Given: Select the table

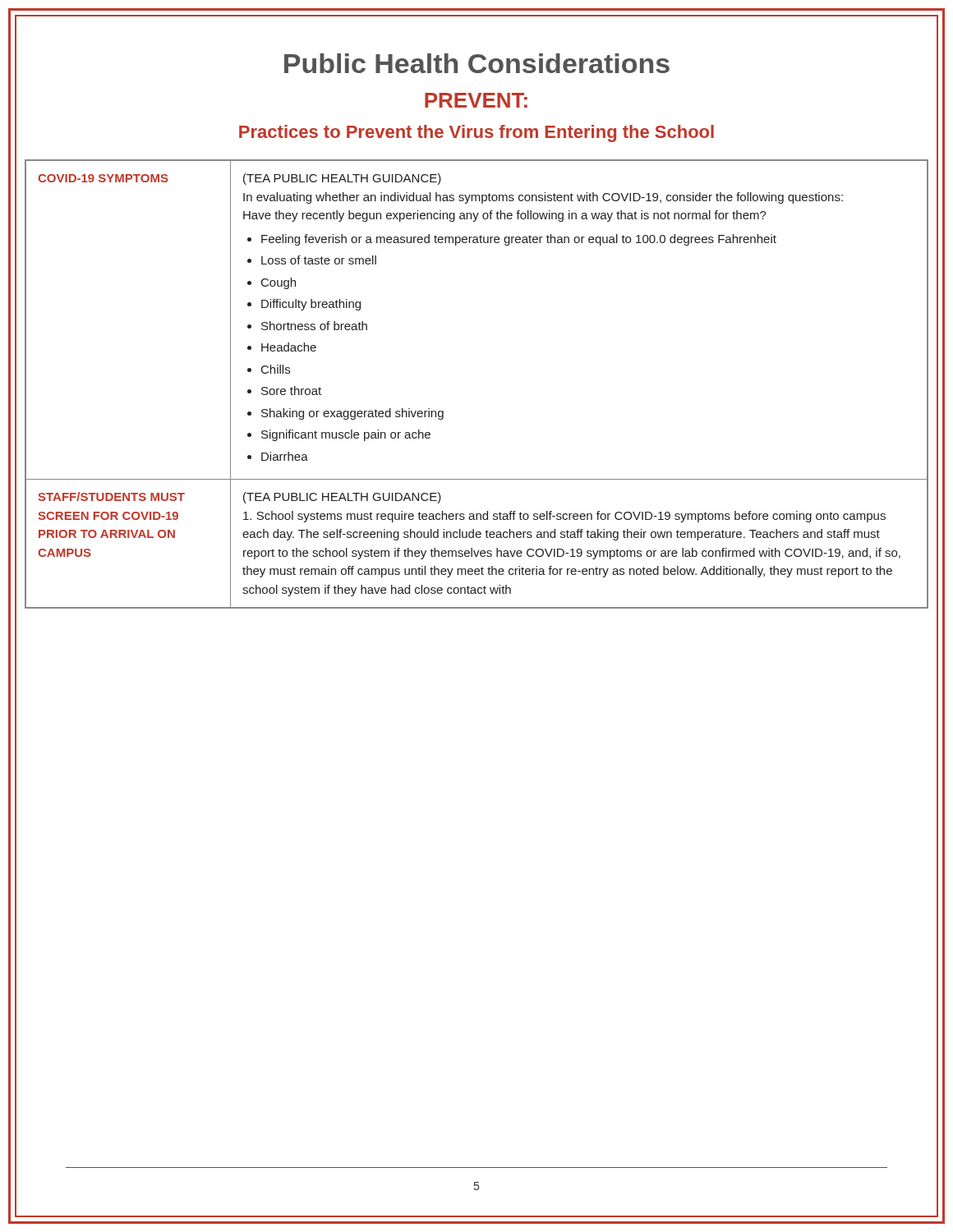Looking at the screenshot, I should (476, 384).
